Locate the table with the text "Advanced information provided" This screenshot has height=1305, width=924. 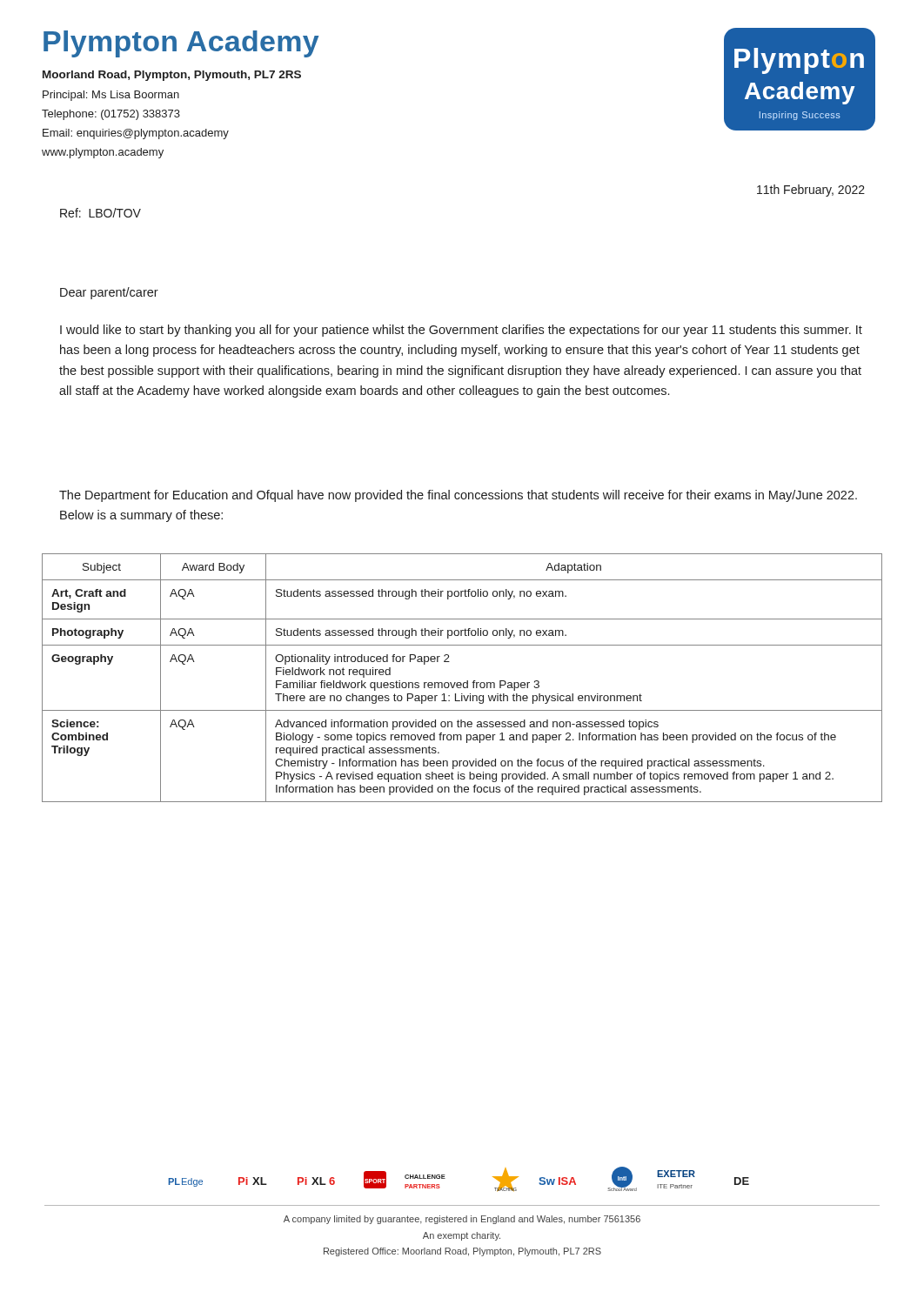(x=462, y=678)
